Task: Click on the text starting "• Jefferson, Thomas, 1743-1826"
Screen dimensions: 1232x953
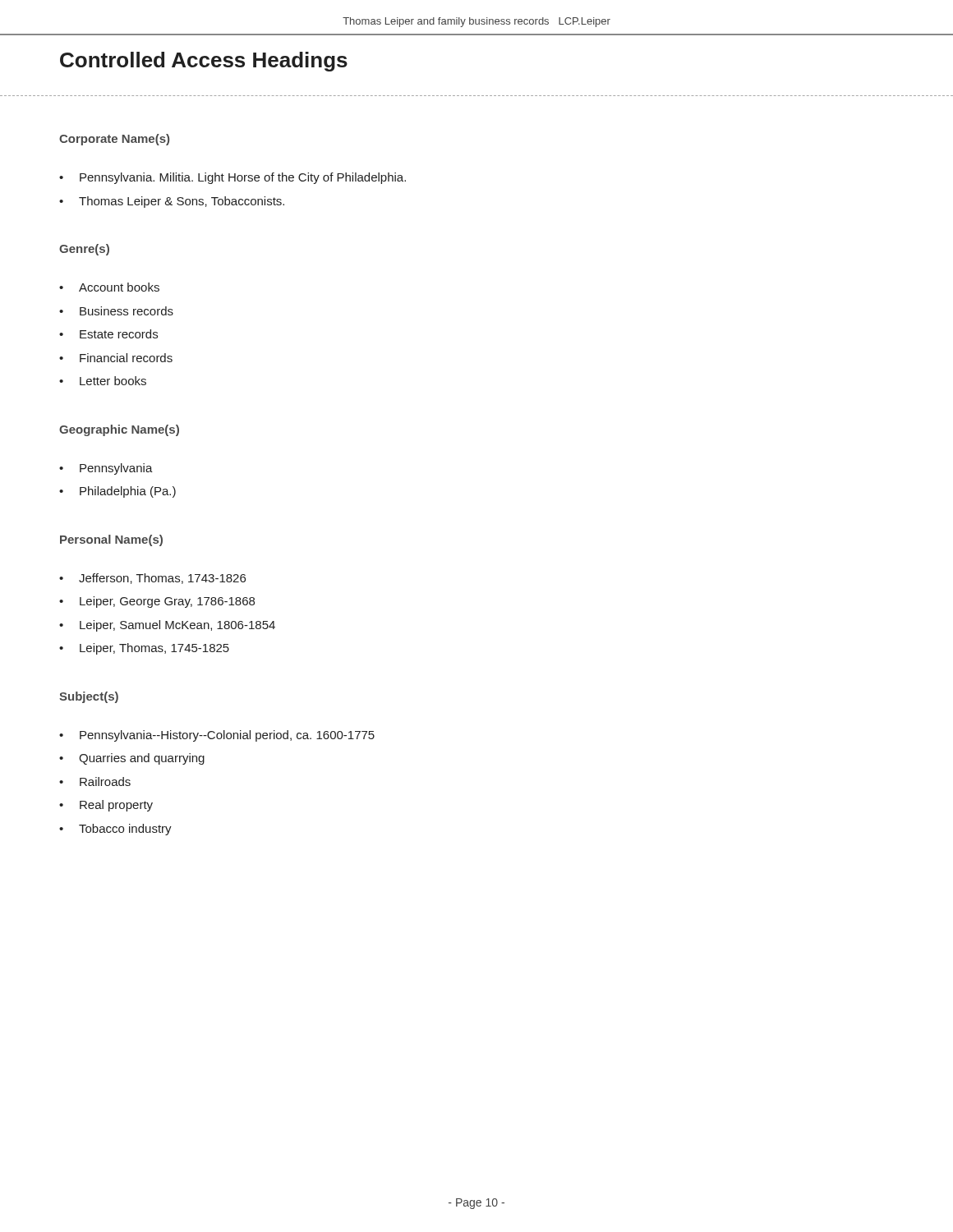Action: [x=153, y=578]
